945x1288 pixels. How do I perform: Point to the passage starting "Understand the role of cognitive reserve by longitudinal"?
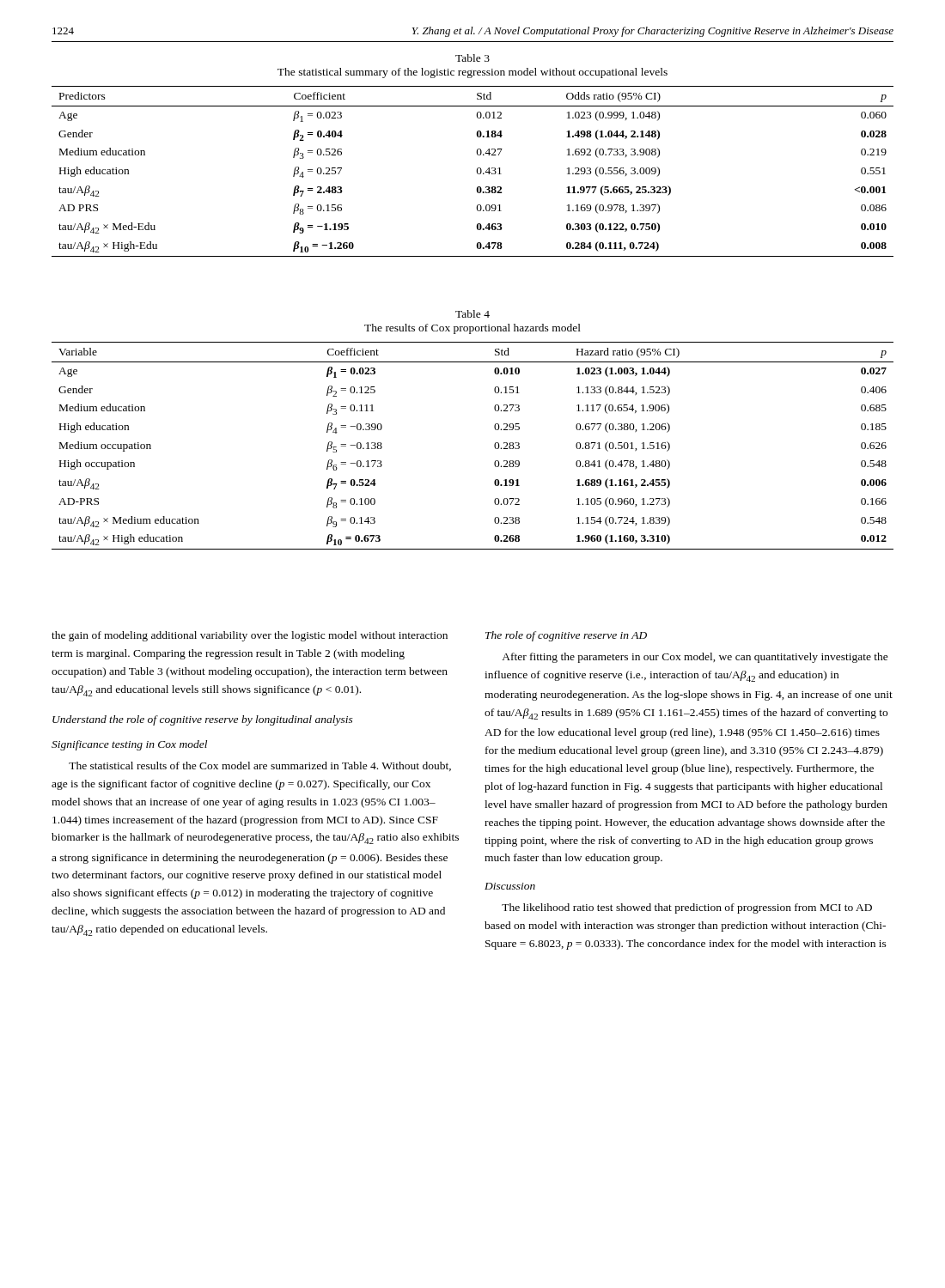click(256, 720)
